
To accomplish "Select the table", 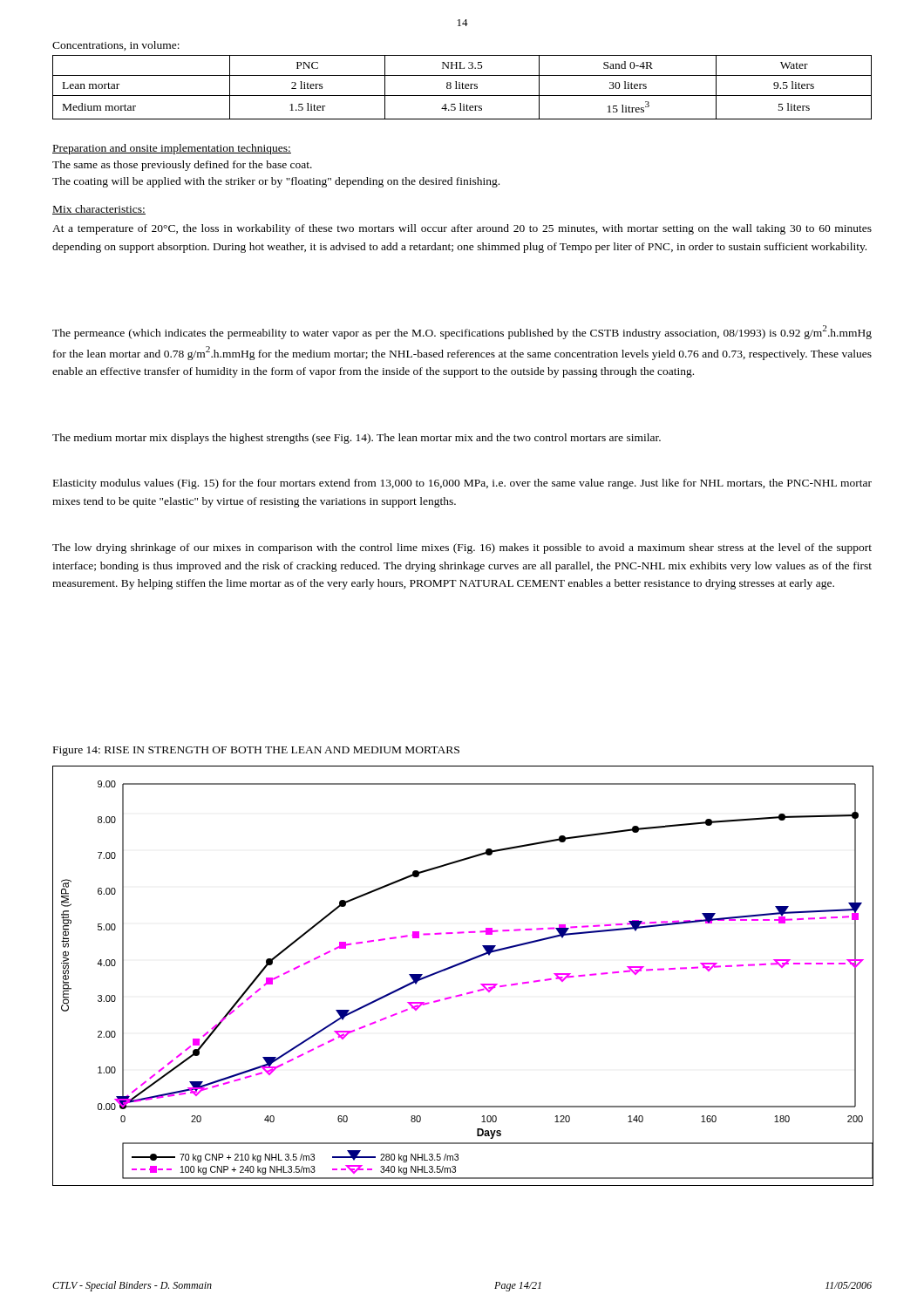I will pos(462,87).
